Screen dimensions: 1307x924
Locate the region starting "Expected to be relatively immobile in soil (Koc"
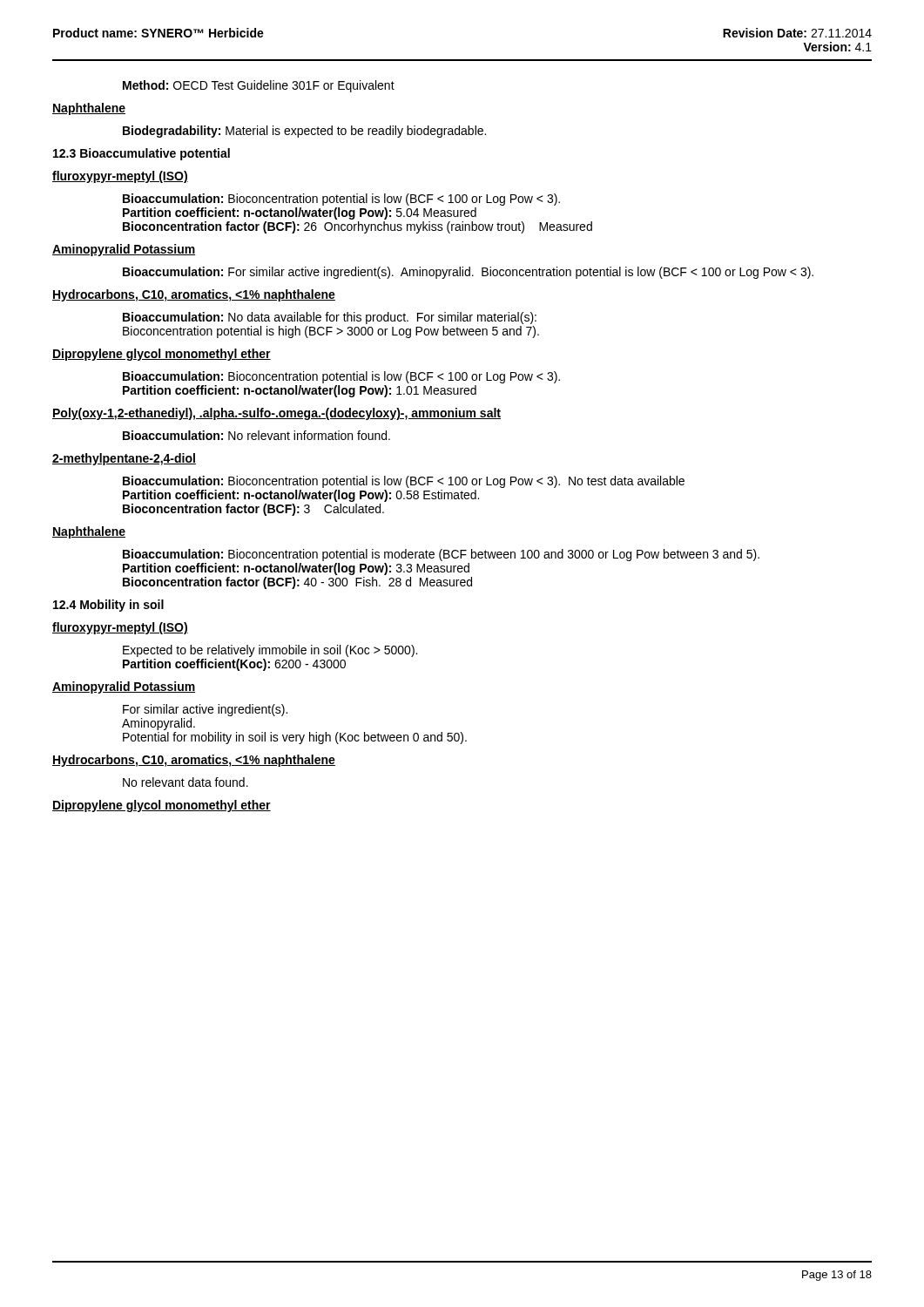(x=270, y=657)
